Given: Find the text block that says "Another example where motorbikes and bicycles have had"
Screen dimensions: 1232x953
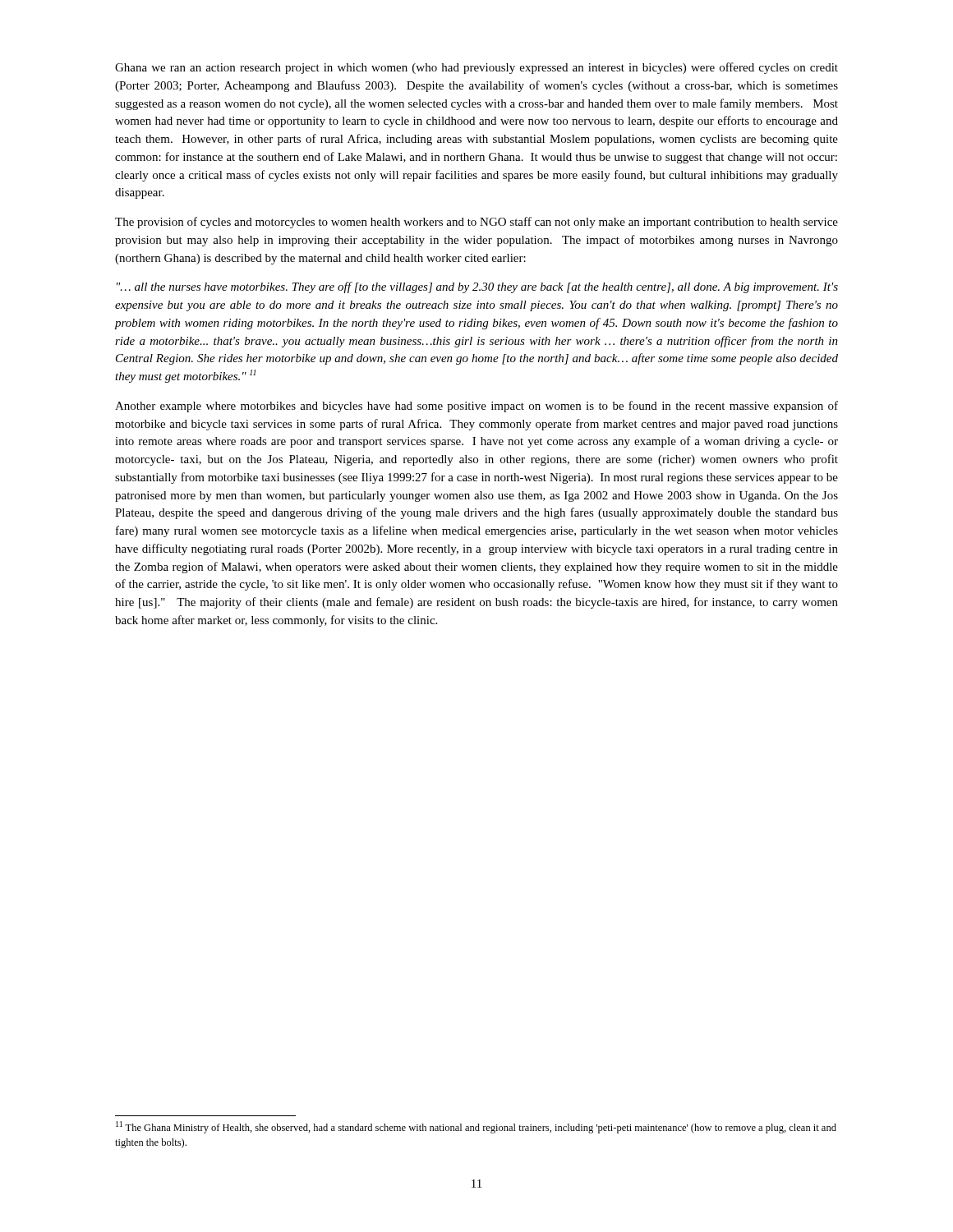Looking at the screenshot, I should pos(476,513).
